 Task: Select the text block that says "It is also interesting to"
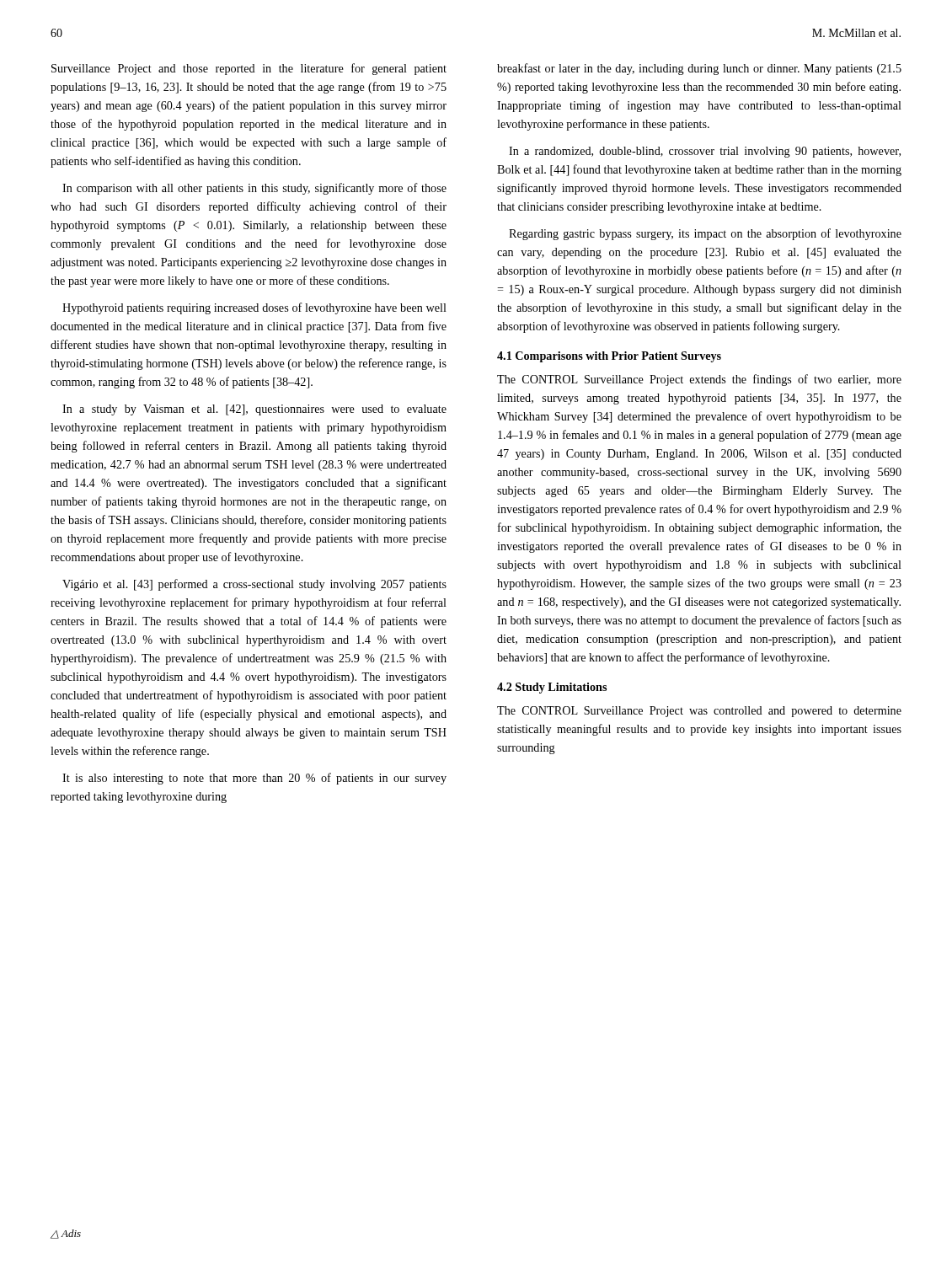[x=249, y=787]
